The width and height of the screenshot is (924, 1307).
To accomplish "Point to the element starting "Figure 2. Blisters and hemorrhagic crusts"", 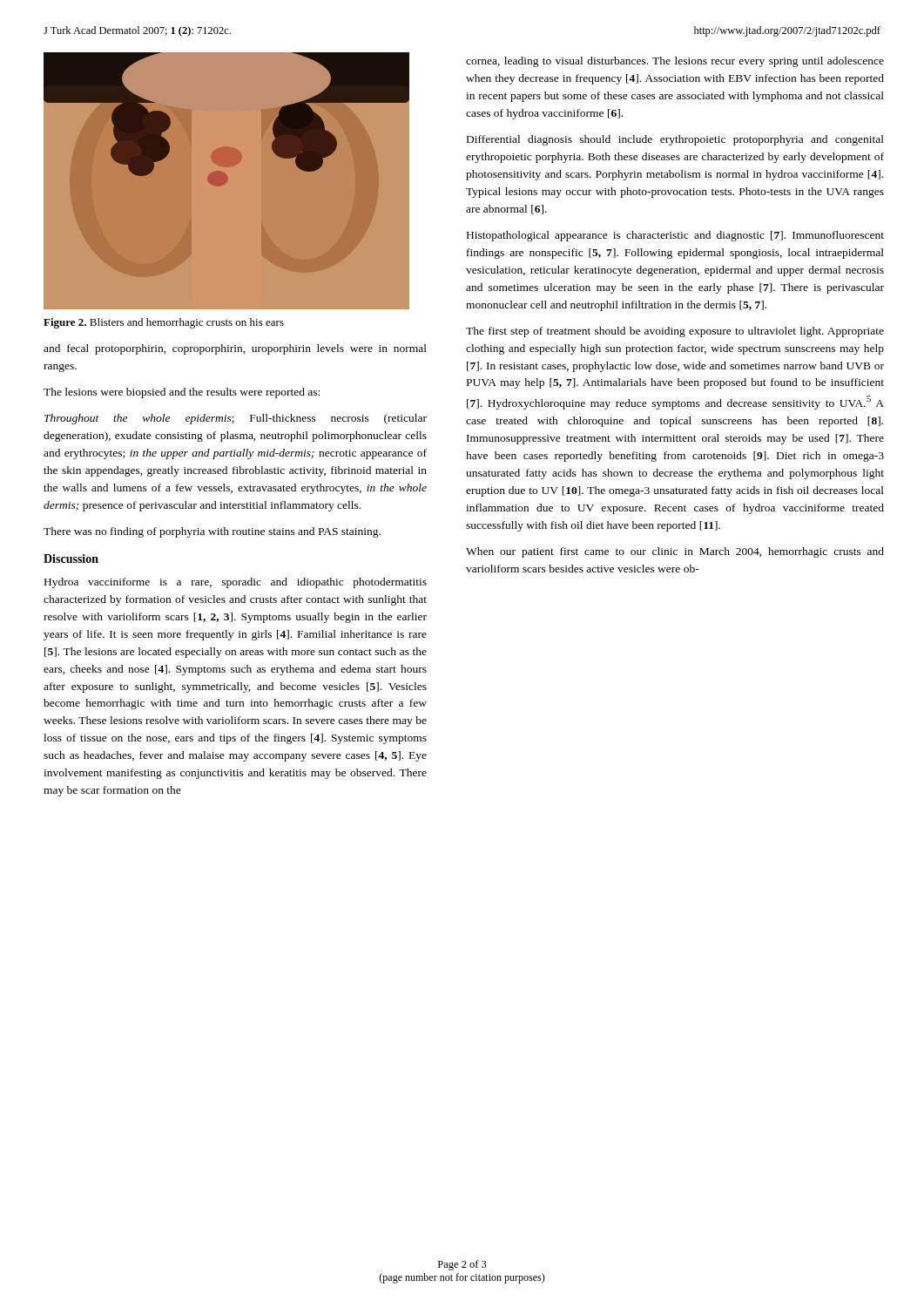I will (x=164, y=322).
